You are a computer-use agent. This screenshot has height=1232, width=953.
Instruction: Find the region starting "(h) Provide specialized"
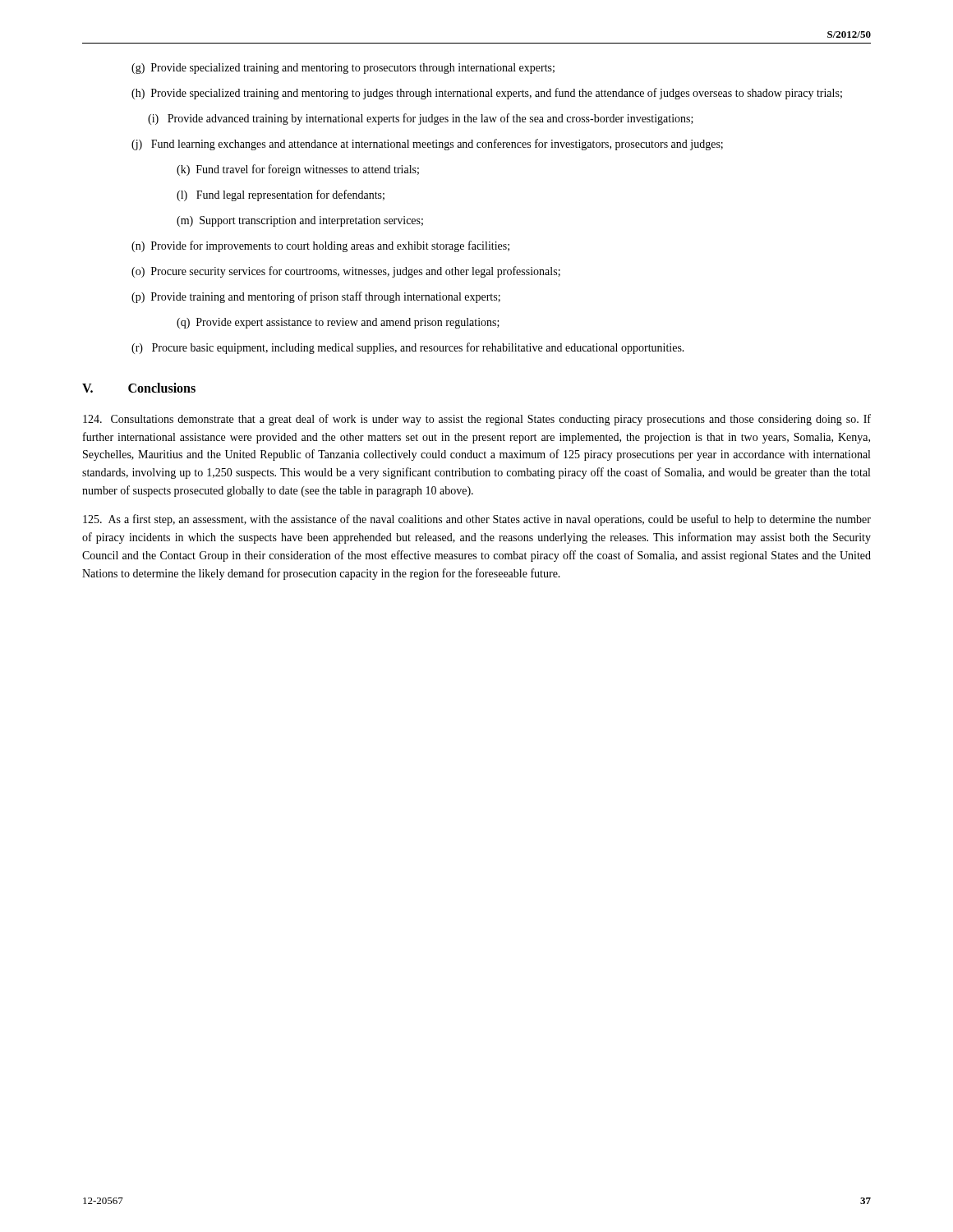(487, 93)
